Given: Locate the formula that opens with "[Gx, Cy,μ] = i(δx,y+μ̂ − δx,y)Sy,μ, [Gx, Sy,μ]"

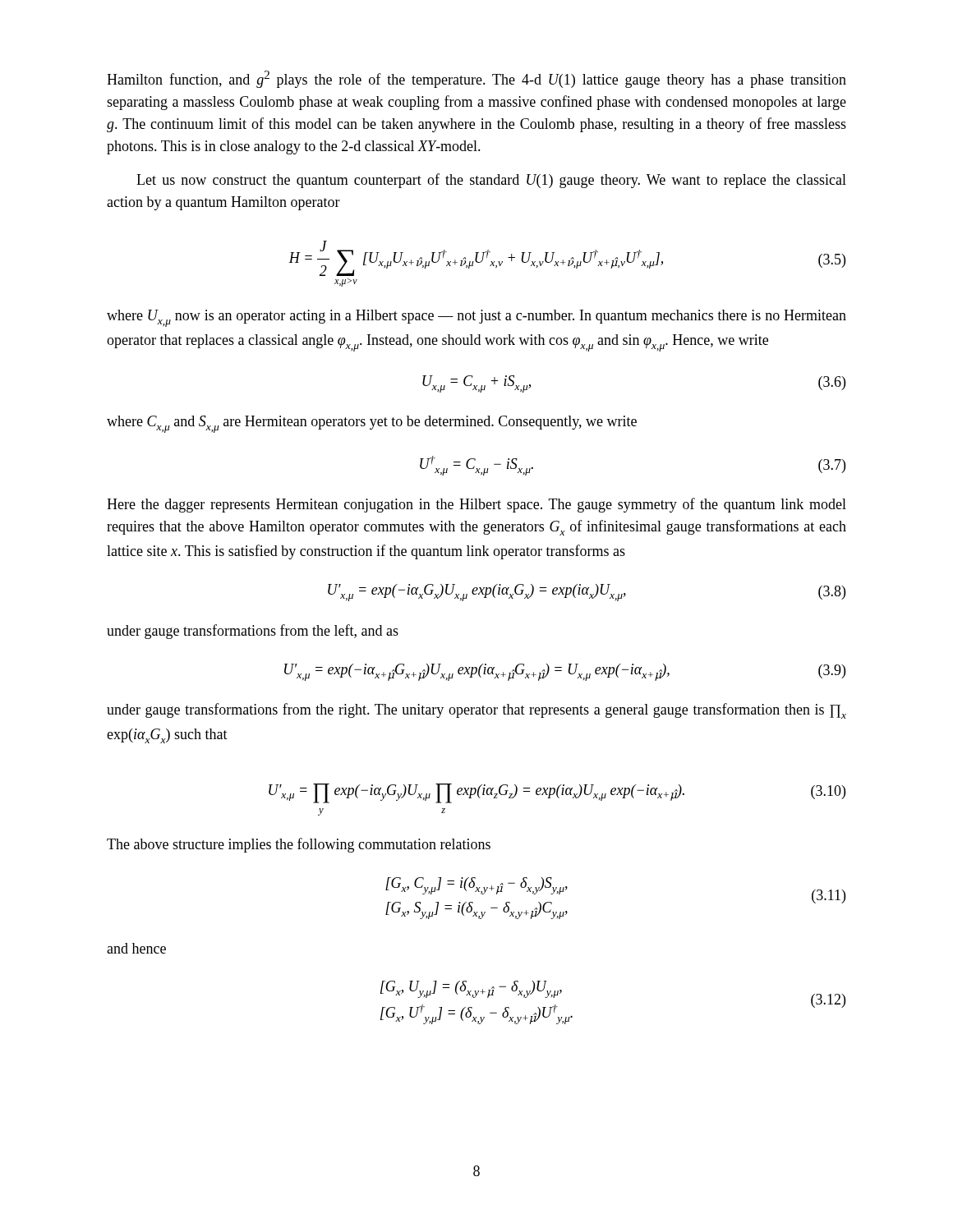Looking at the screenshot, I should [x=476, y=897].
